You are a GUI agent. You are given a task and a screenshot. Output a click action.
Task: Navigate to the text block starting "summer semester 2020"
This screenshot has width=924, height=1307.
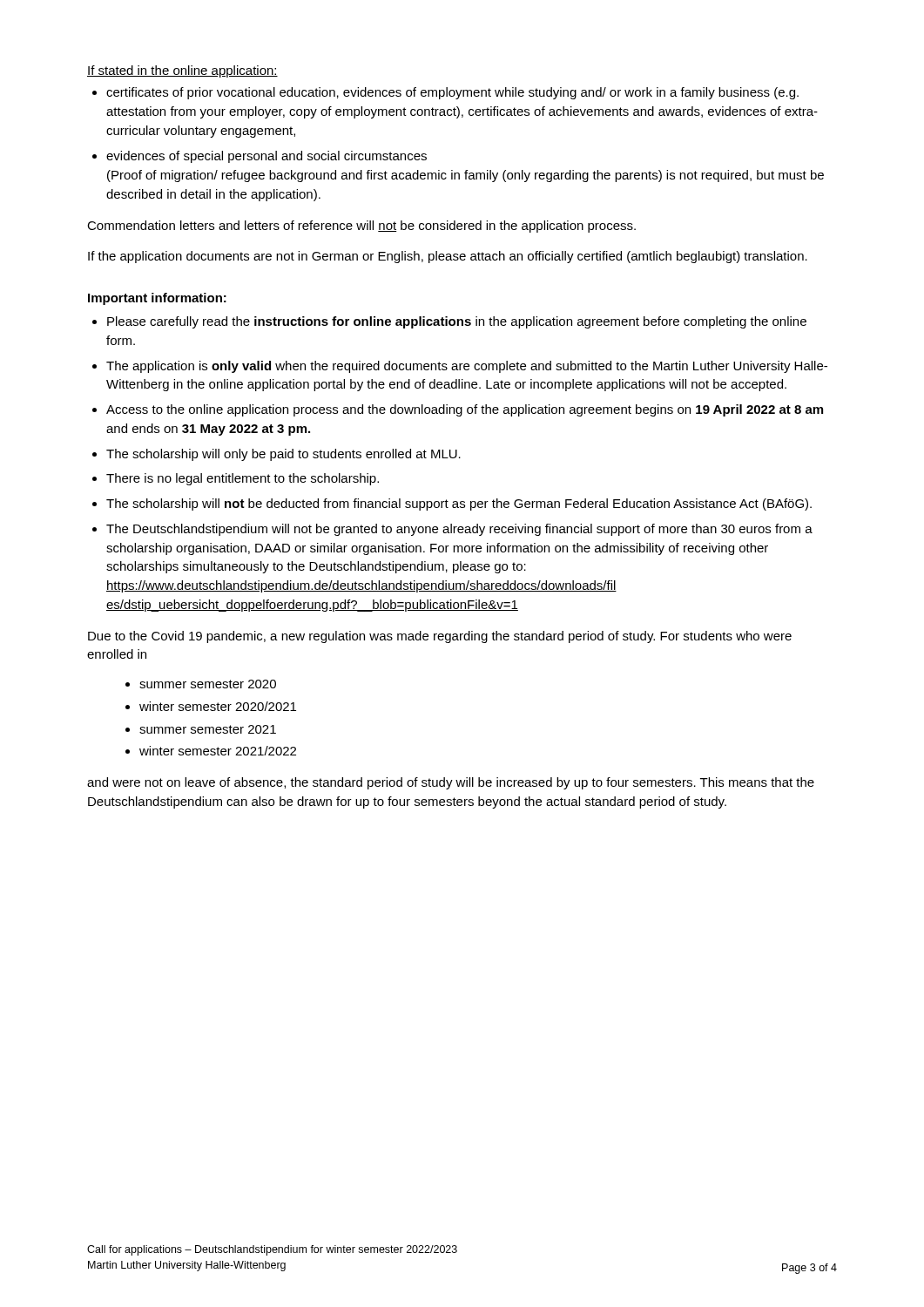pyautogui.click(x=208, y=684)
